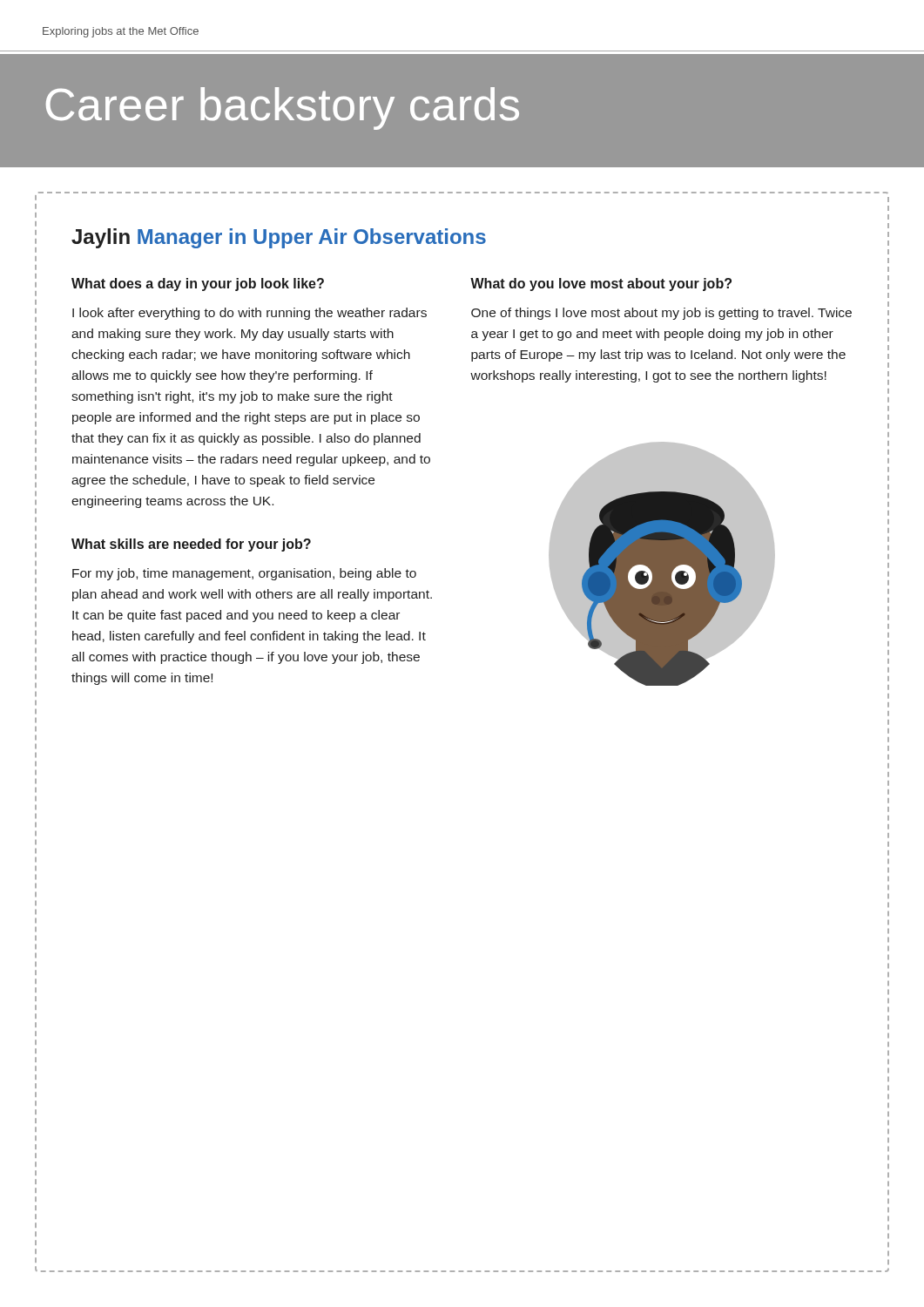The height and width of the screenshot is (1307, 924).
Task: Locate the element starting "Career backstory cards"
Action: (282, 105)
